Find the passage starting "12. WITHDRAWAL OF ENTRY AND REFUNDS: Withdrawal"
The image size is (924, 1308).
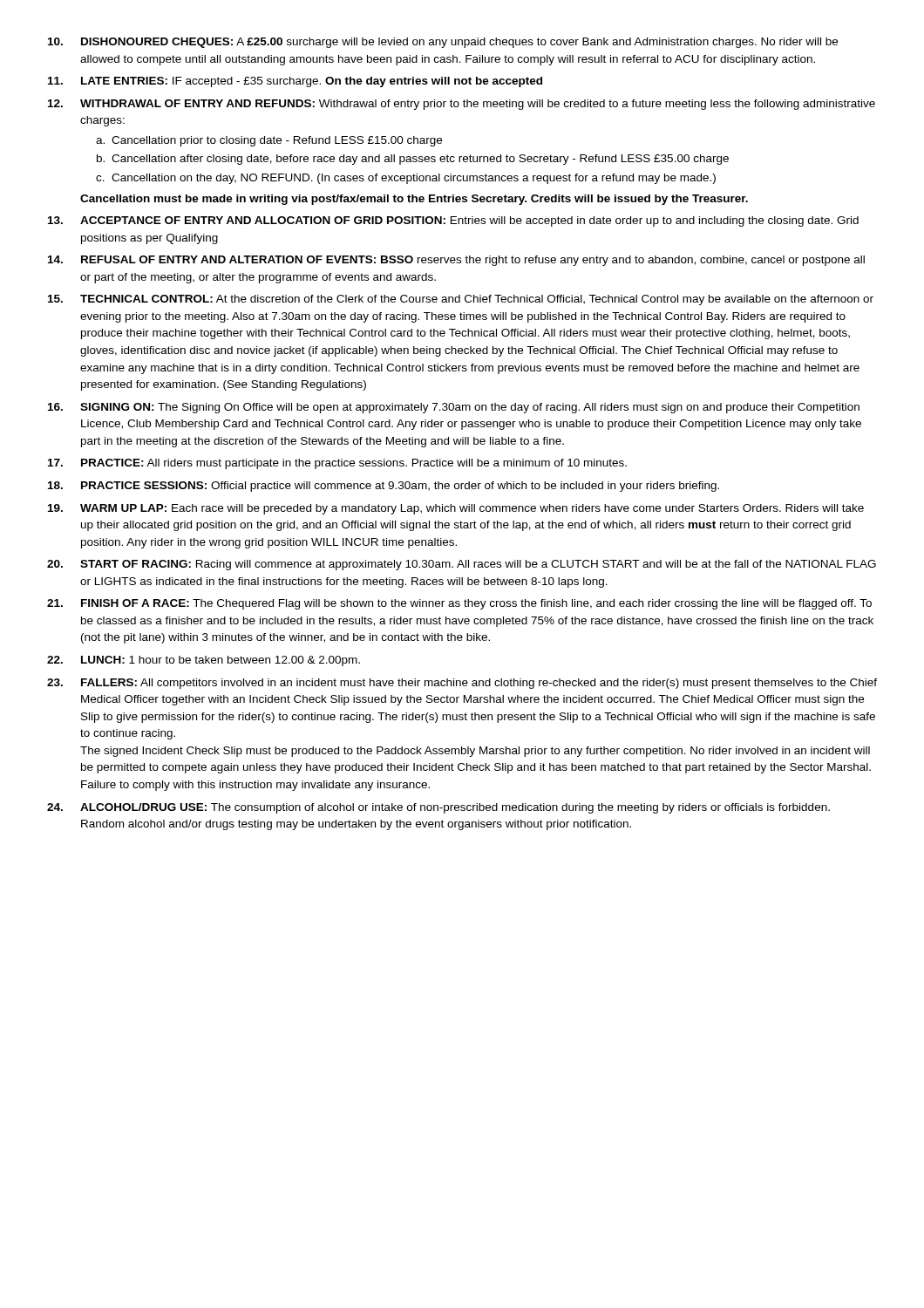[x=462, y=151]
